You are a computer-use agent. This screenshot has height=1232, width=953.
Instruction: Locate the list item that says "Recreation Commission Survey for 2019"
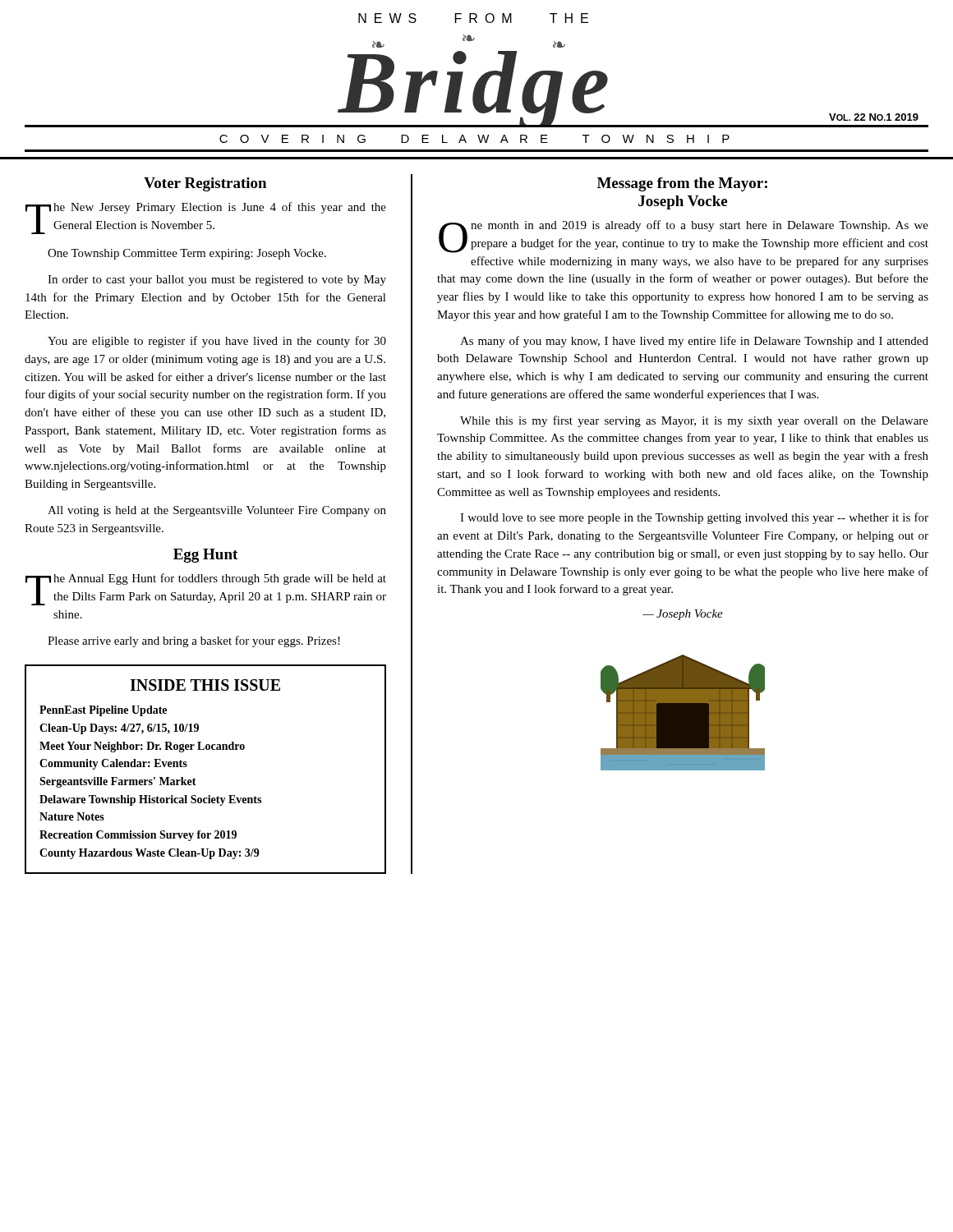pos(138,835)
